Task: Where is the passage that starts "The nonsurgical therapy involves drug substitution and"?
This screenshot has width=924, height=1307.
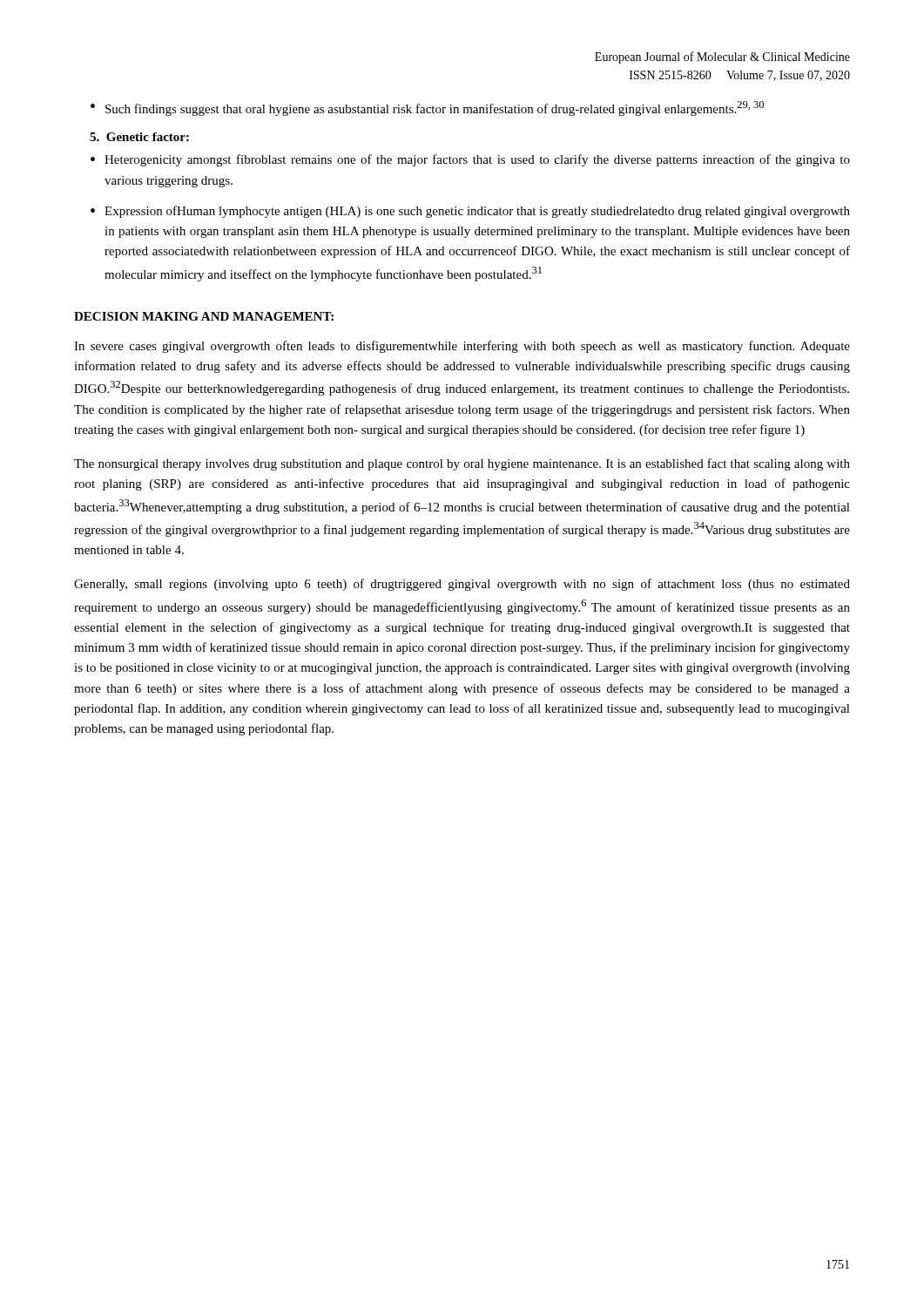Action: (x=462, y=507)
